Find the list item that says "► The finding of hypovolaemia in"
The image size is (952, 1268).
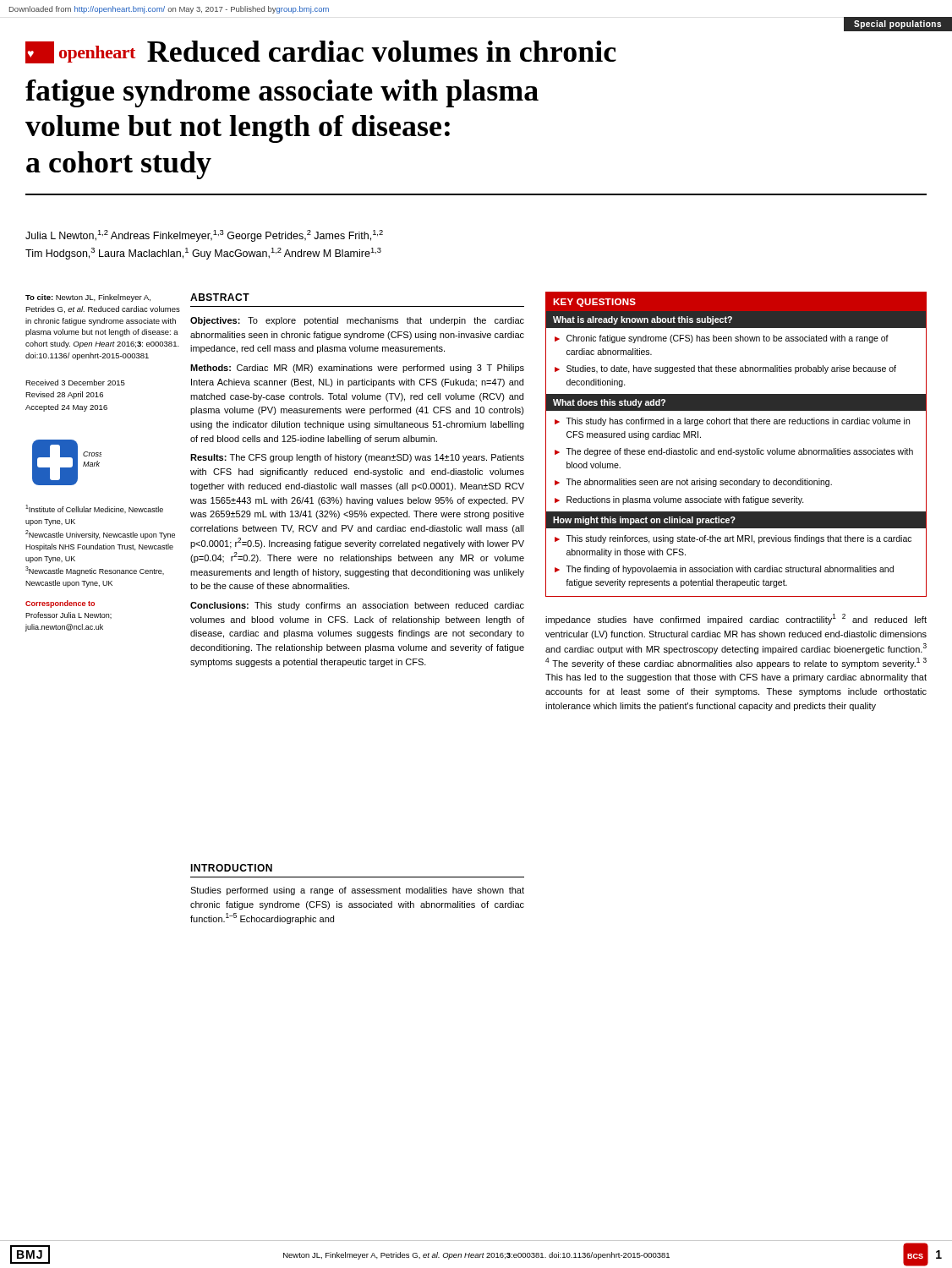pyautogui.click(x=736, y=576)
